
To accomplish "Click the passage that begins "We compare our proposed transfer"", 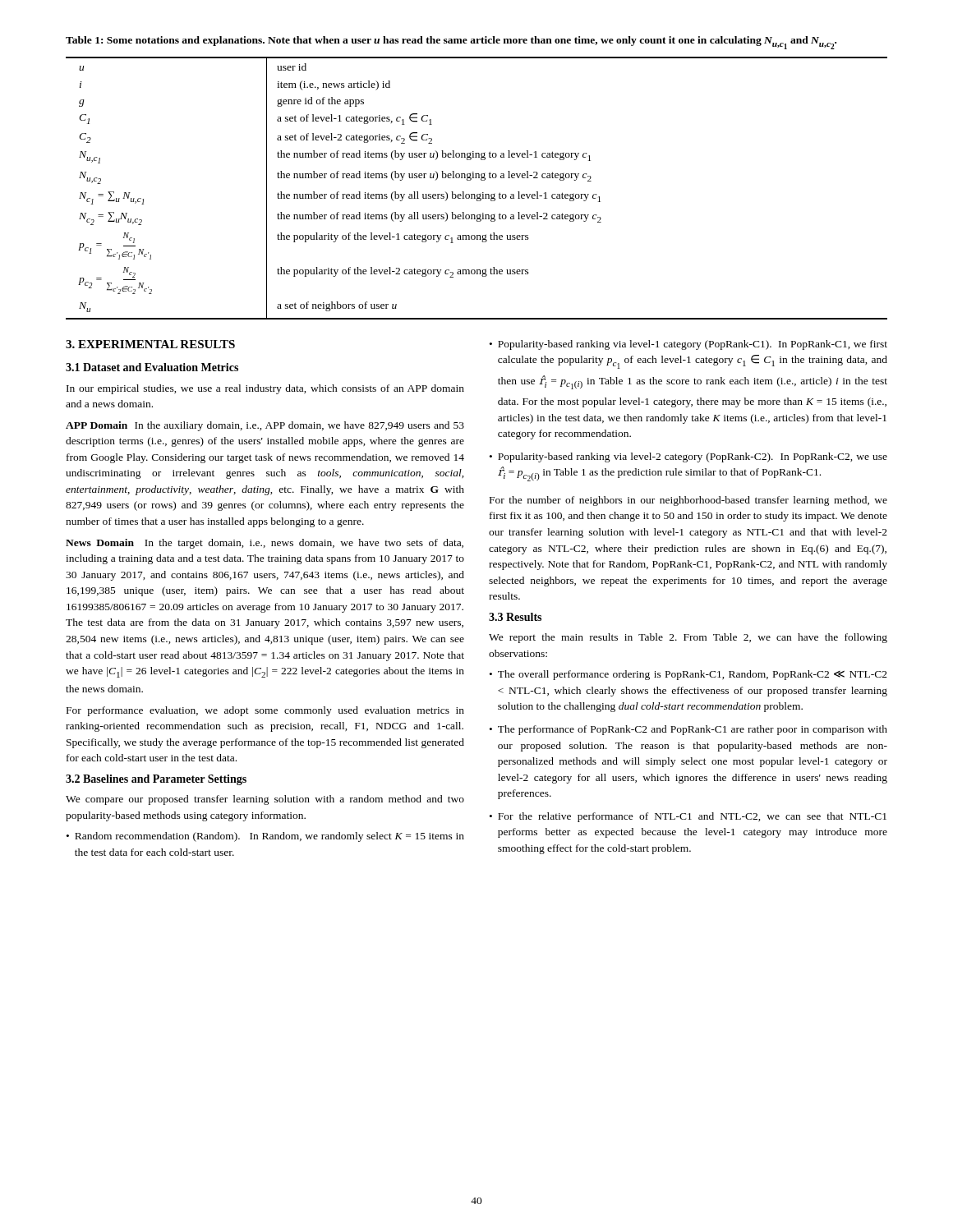I will click(x=265, y=807).
